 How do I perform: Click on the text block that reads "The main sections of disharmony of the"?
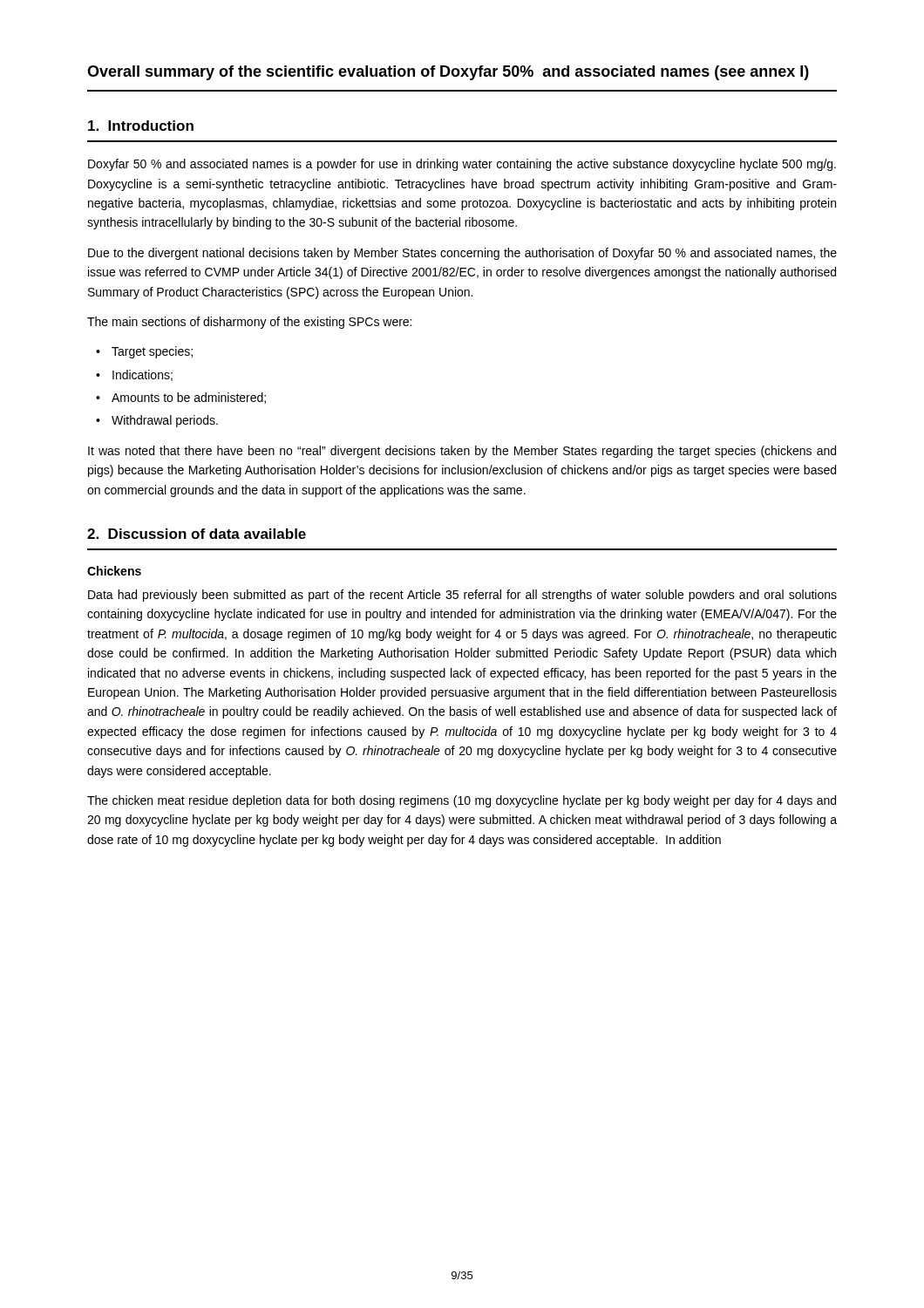tap(250, 322)
